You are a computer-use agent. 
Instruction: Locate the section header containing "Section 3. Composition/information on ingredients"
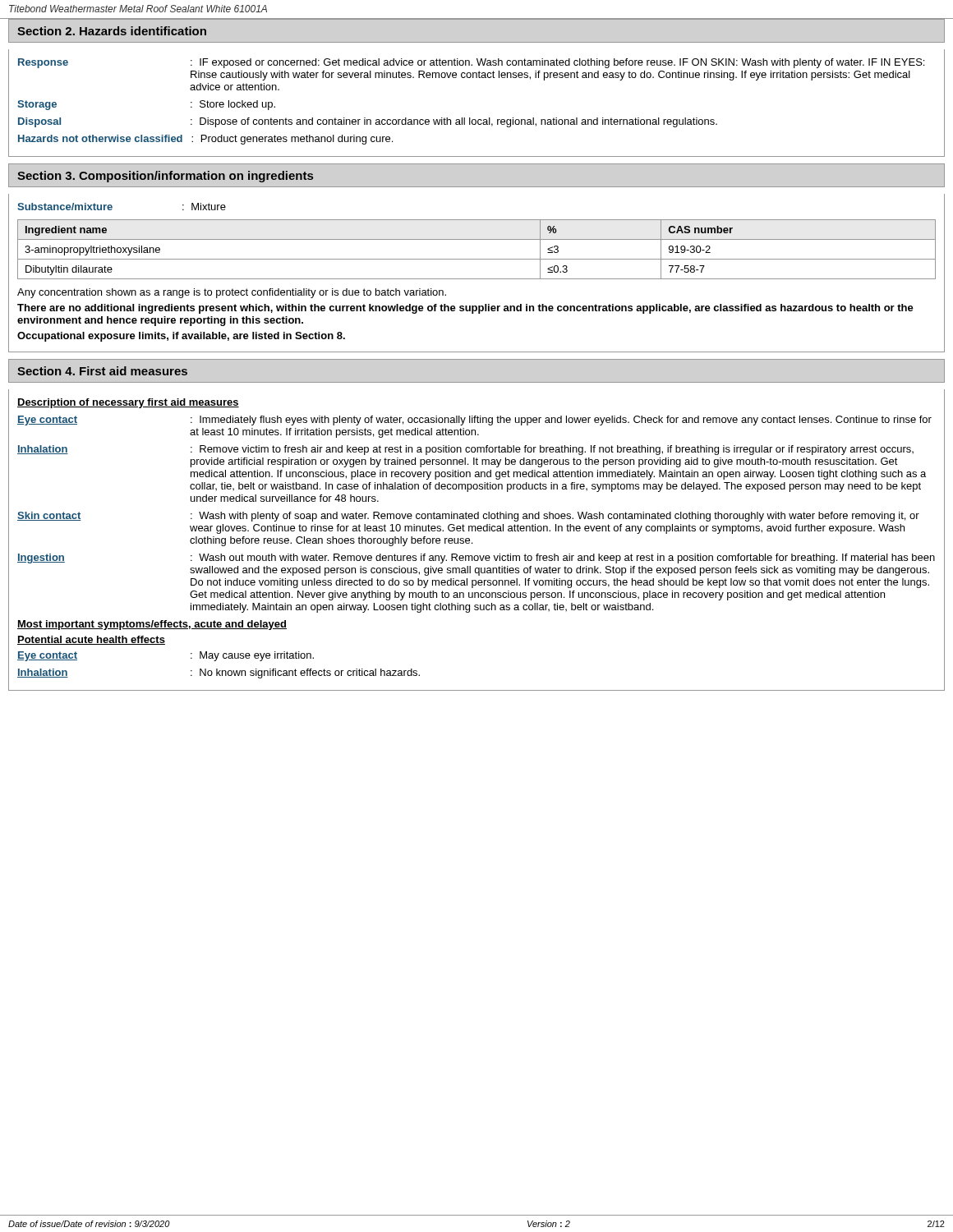(x=476, y=175)
